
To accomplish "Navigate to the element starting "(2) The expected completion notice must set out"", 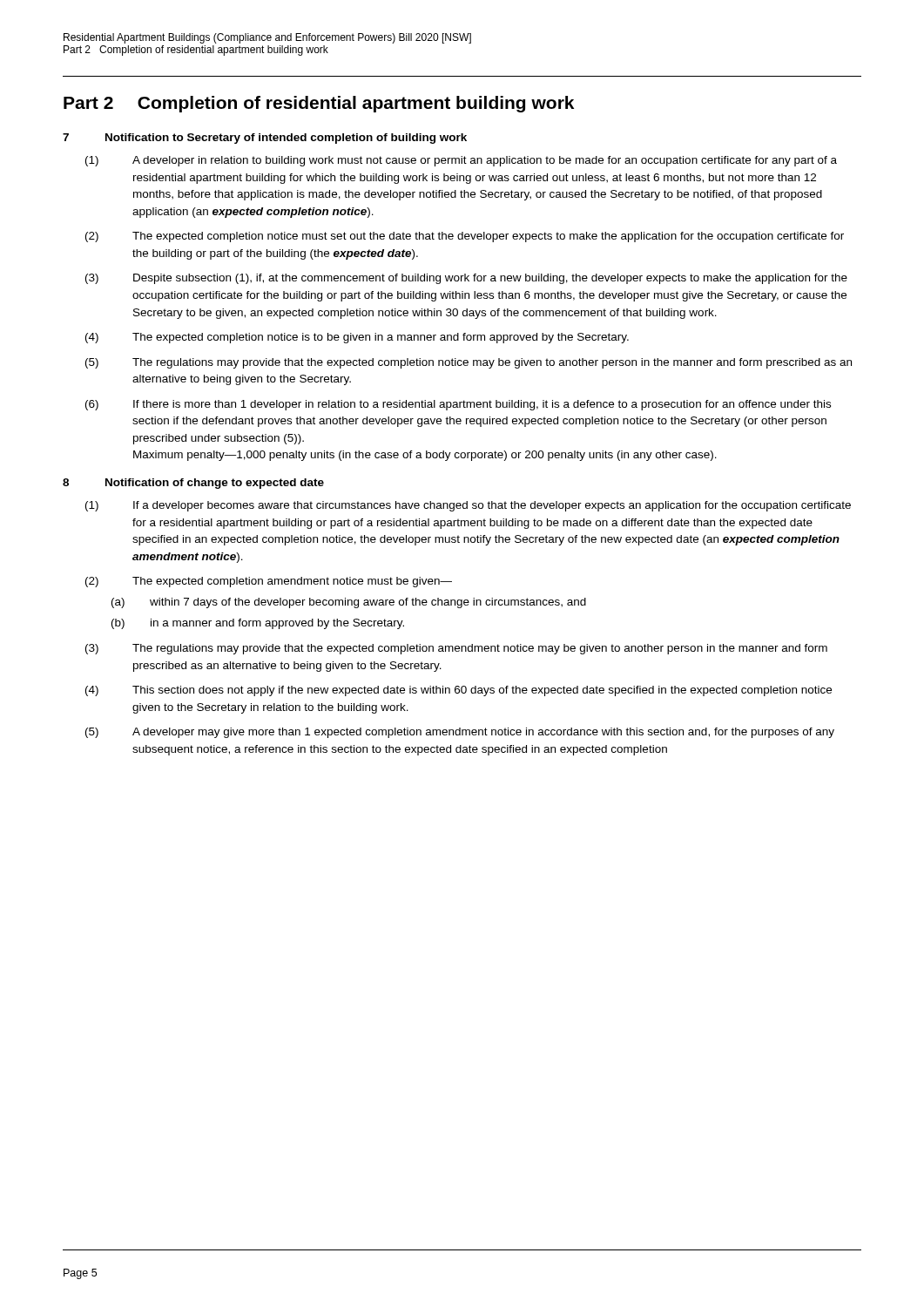I will pos(462,245).
